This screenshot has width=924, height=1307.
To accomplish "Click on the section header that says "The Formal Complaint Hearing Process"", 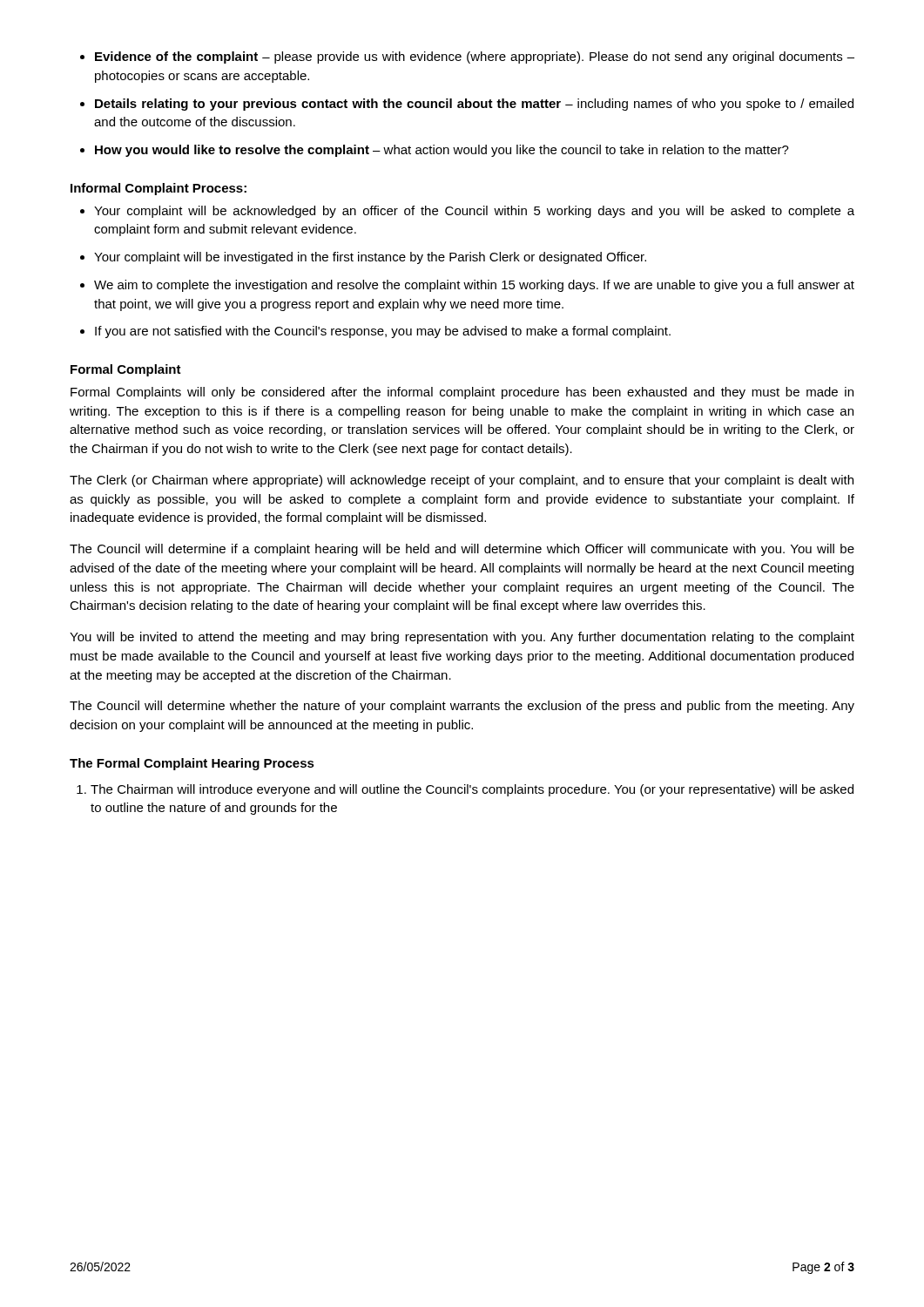I will [x=192, y=763].
